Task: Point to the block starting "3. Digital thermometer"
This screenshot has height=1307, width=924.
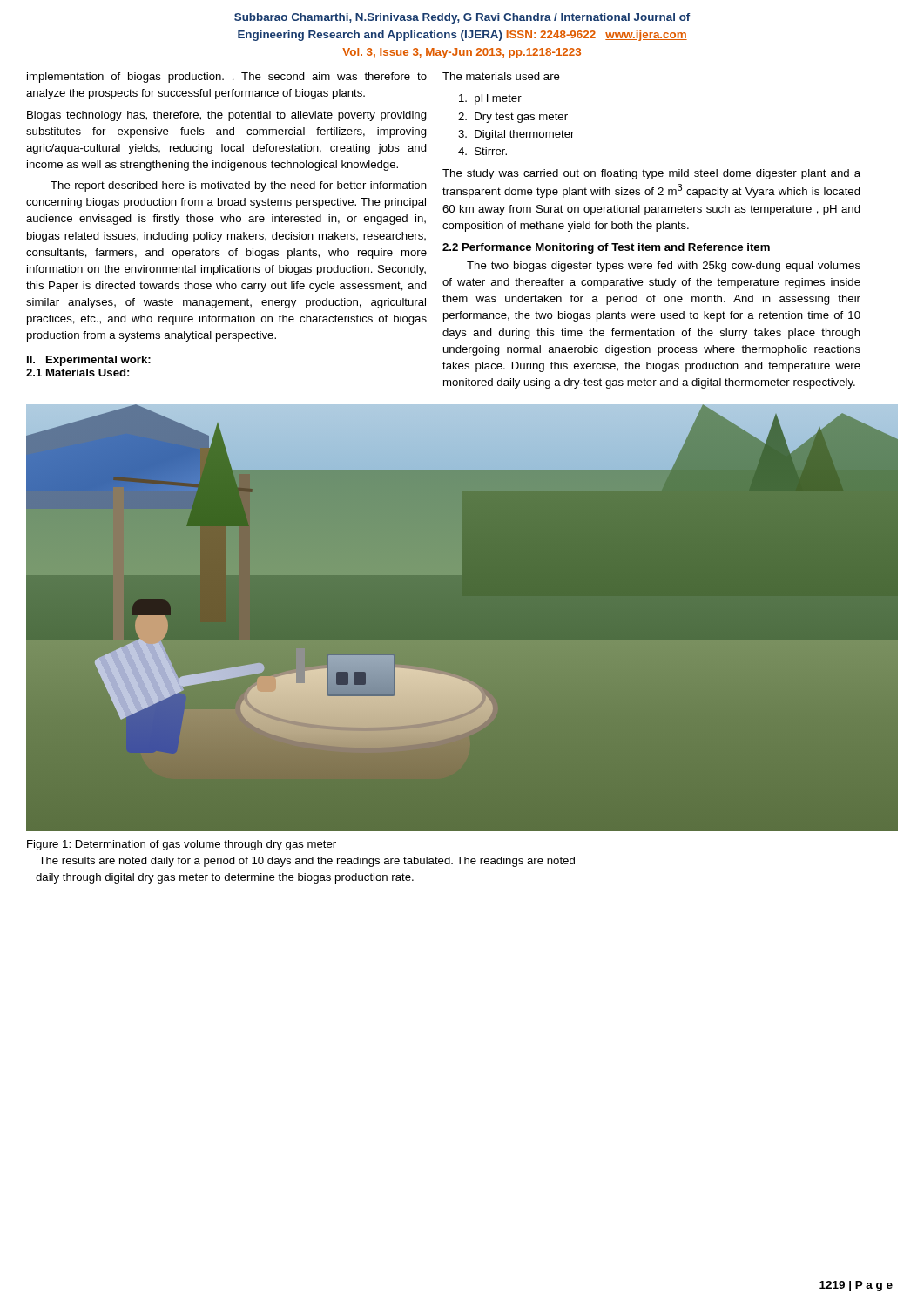Action: click(516, 134)
